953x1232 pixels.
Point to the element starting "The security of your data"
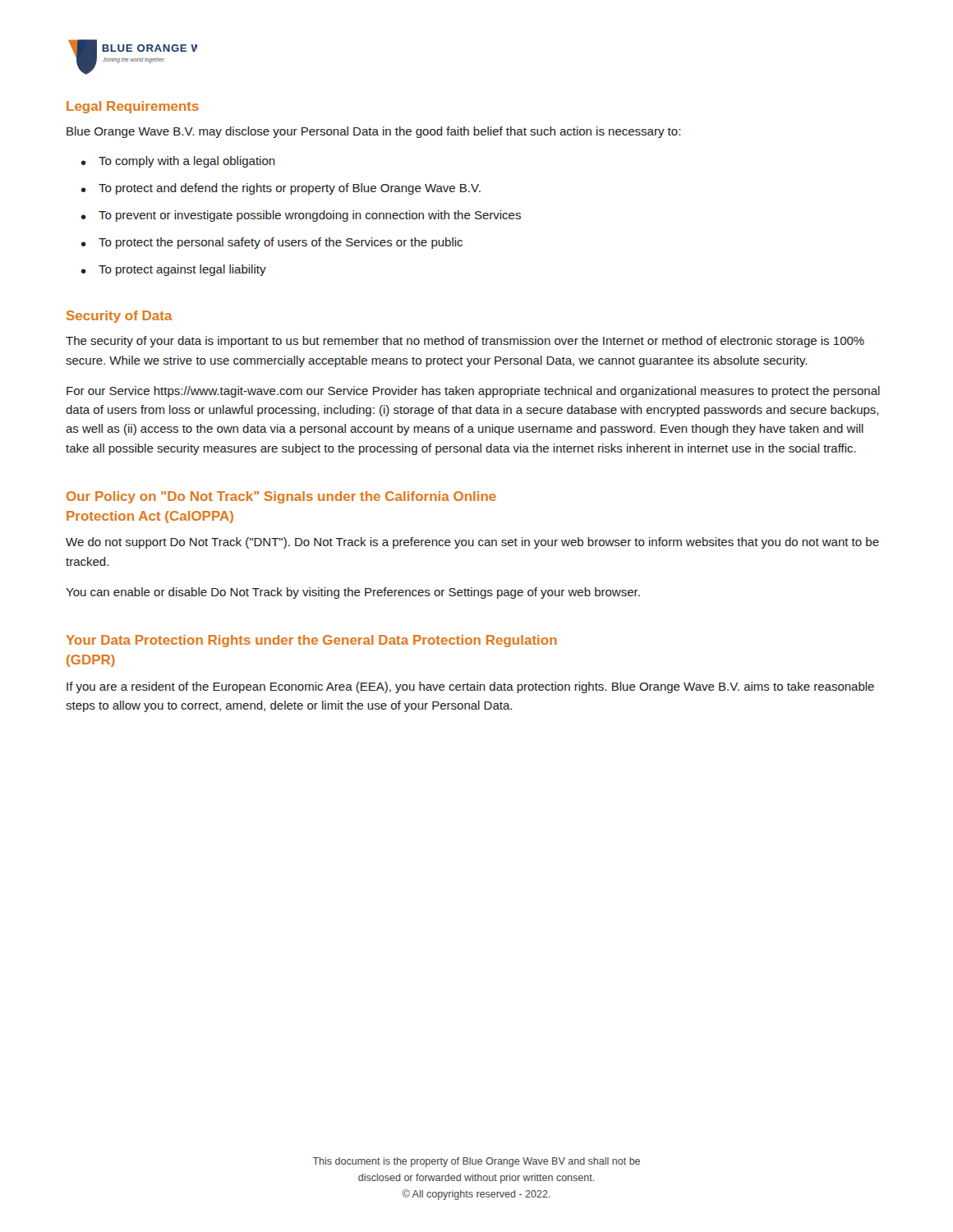[x=465, y=350]
